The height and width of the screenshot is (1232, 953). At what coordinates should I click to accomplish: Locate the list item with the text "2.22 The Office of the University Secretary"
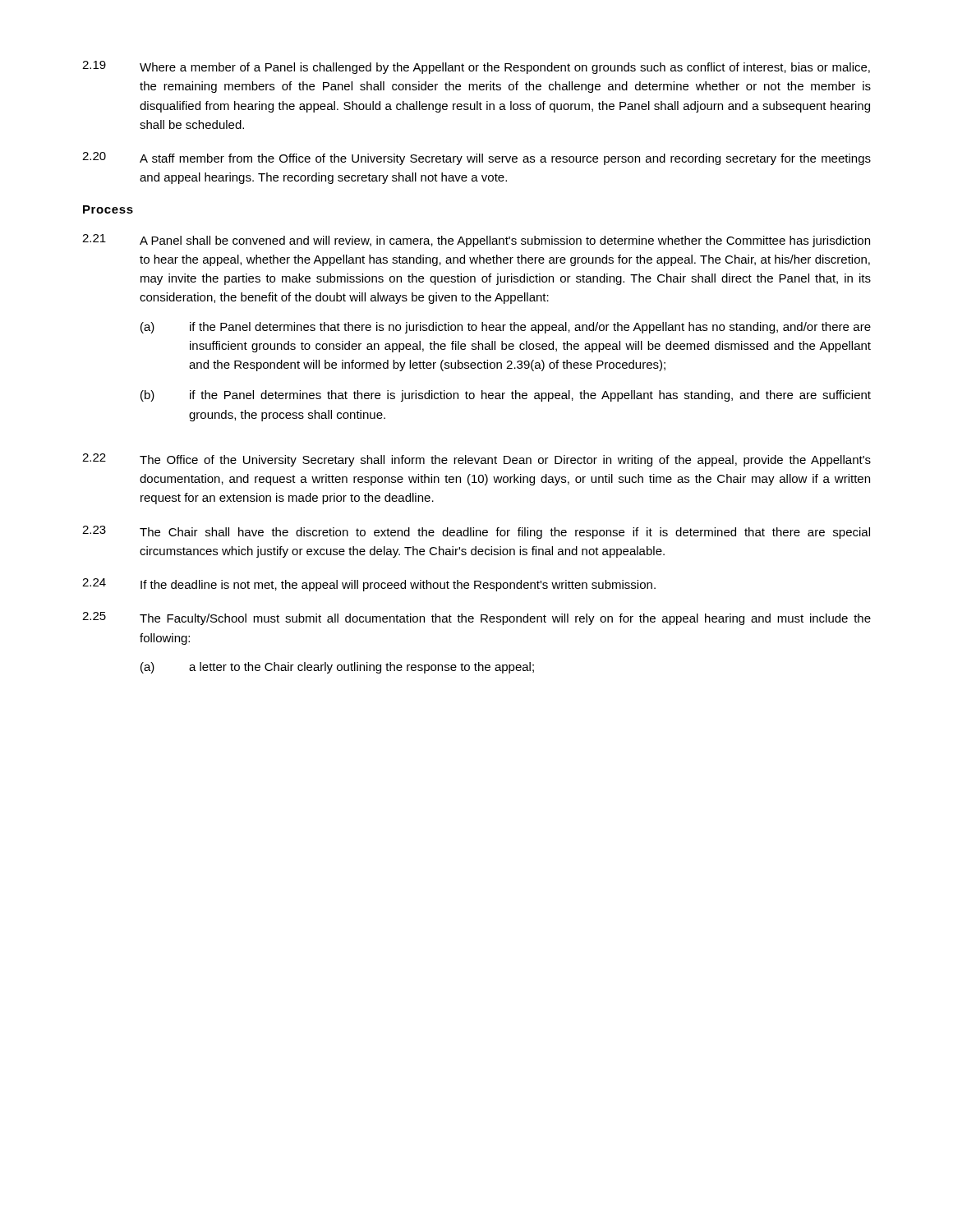click(x=476, y=479)
